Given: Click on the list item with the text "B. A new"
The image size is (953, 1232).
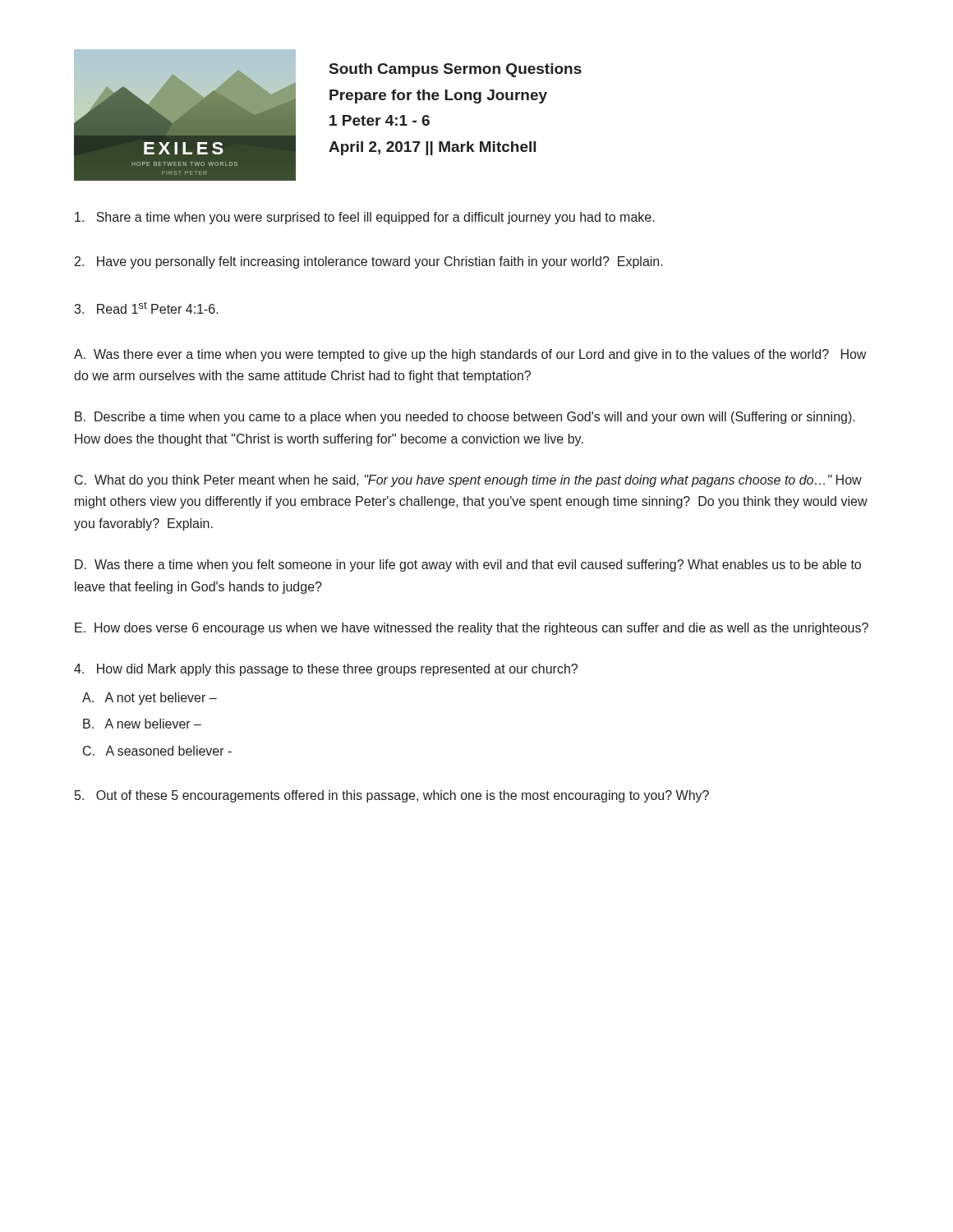Looking at the screenshot, I should click(x=142, y=724).
